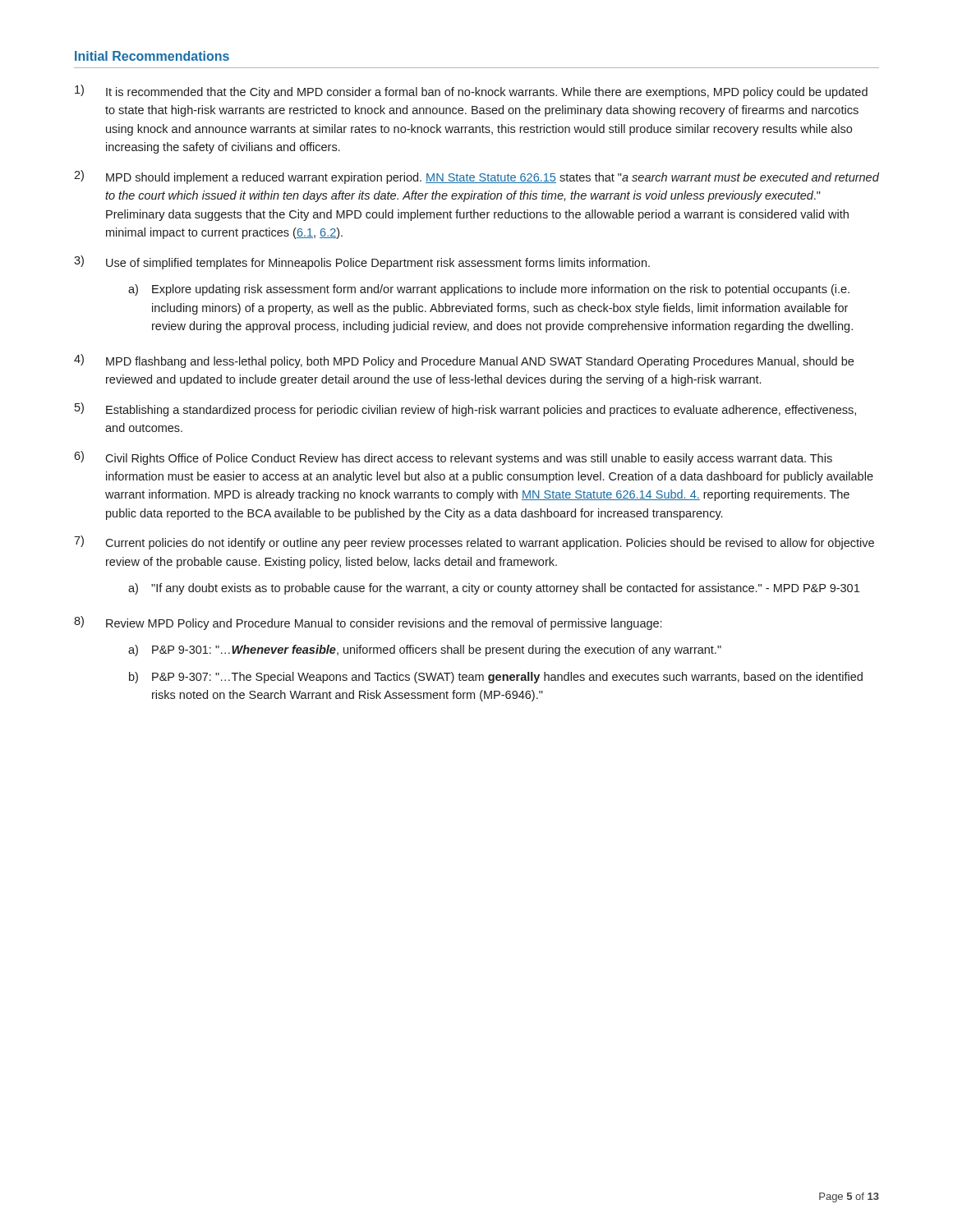Locate the region starting "3) Use of"
This screenshot has height=1232, width=953.
[x=476, y=297]
